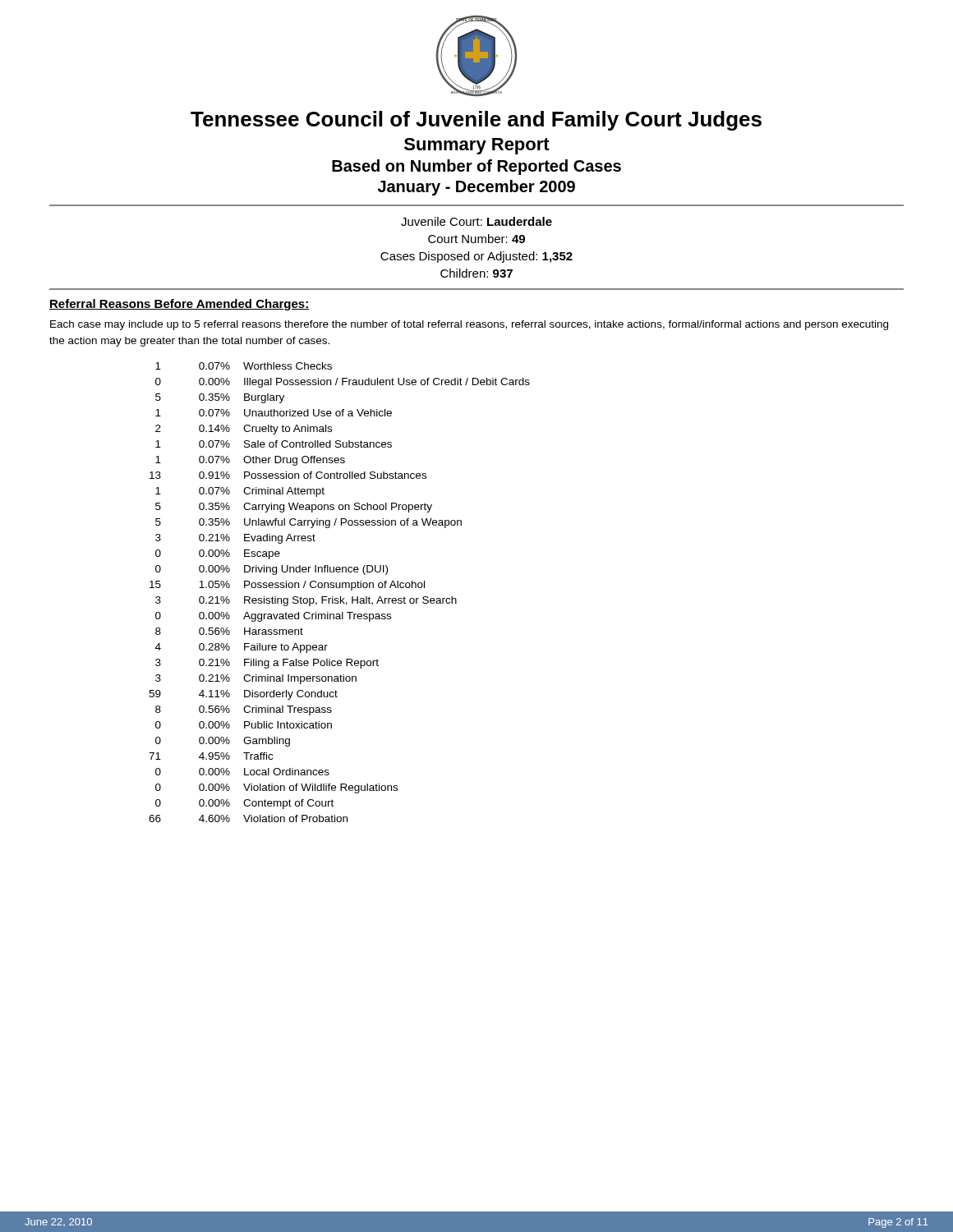Viewport: 953px width, 1232px height.
Task: Click on the region starting "Each case may"
Action: (469, 332)
